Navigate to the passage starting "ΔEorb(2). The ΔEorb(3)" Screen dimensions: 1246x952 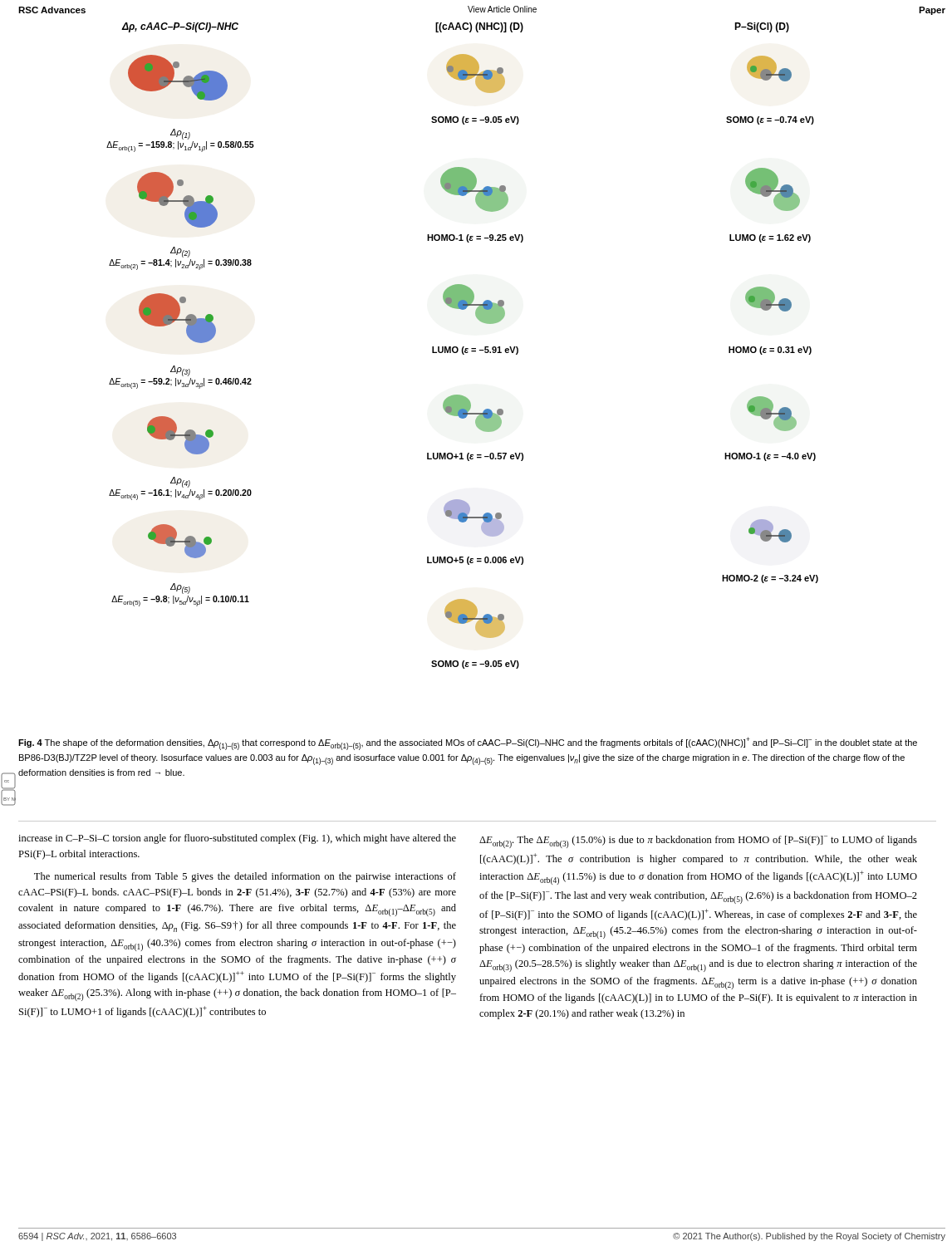pyautogui.click(x=698, y=926)
